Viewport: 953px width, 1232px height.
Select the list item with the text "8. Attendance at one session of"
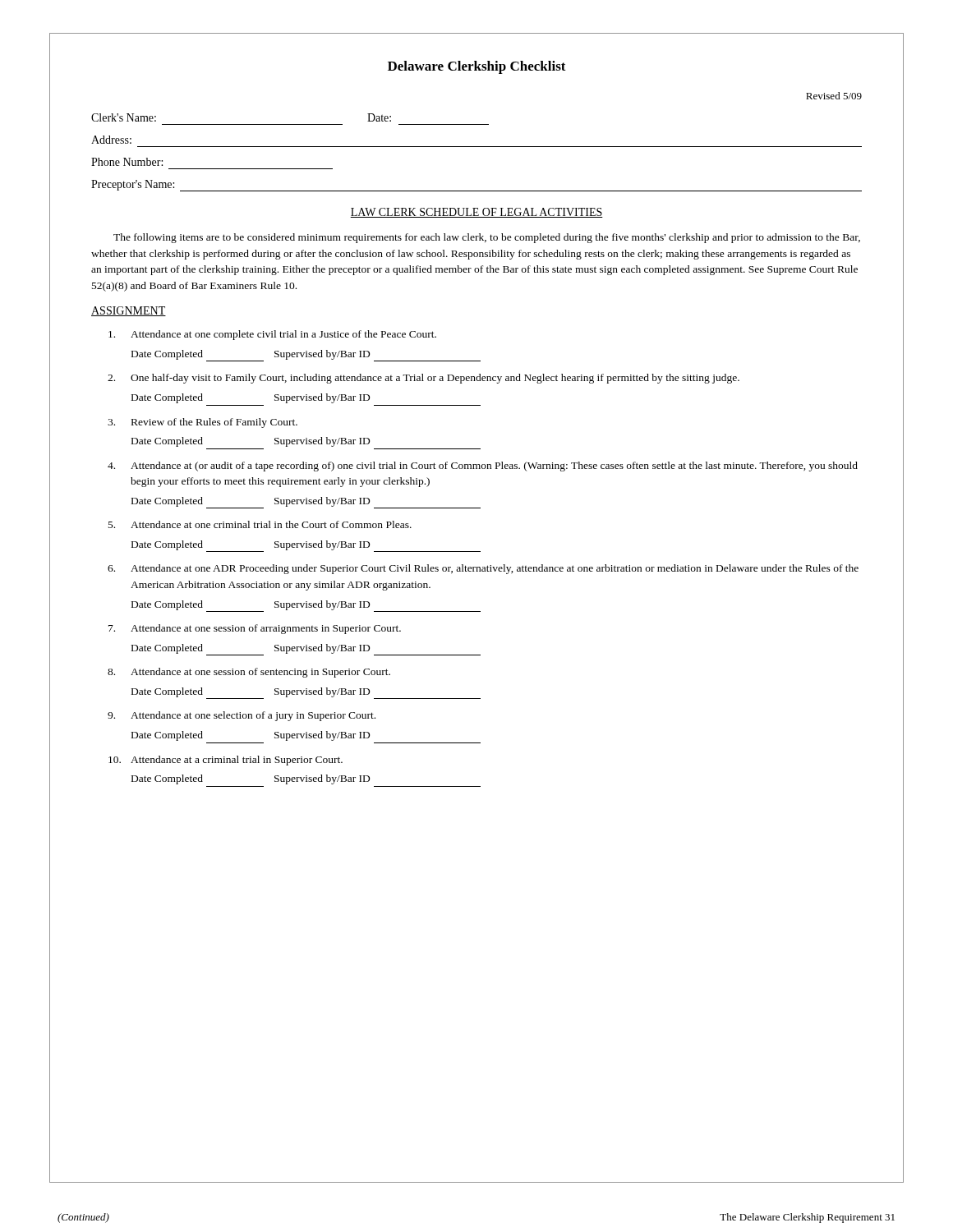tap(249, 673)
